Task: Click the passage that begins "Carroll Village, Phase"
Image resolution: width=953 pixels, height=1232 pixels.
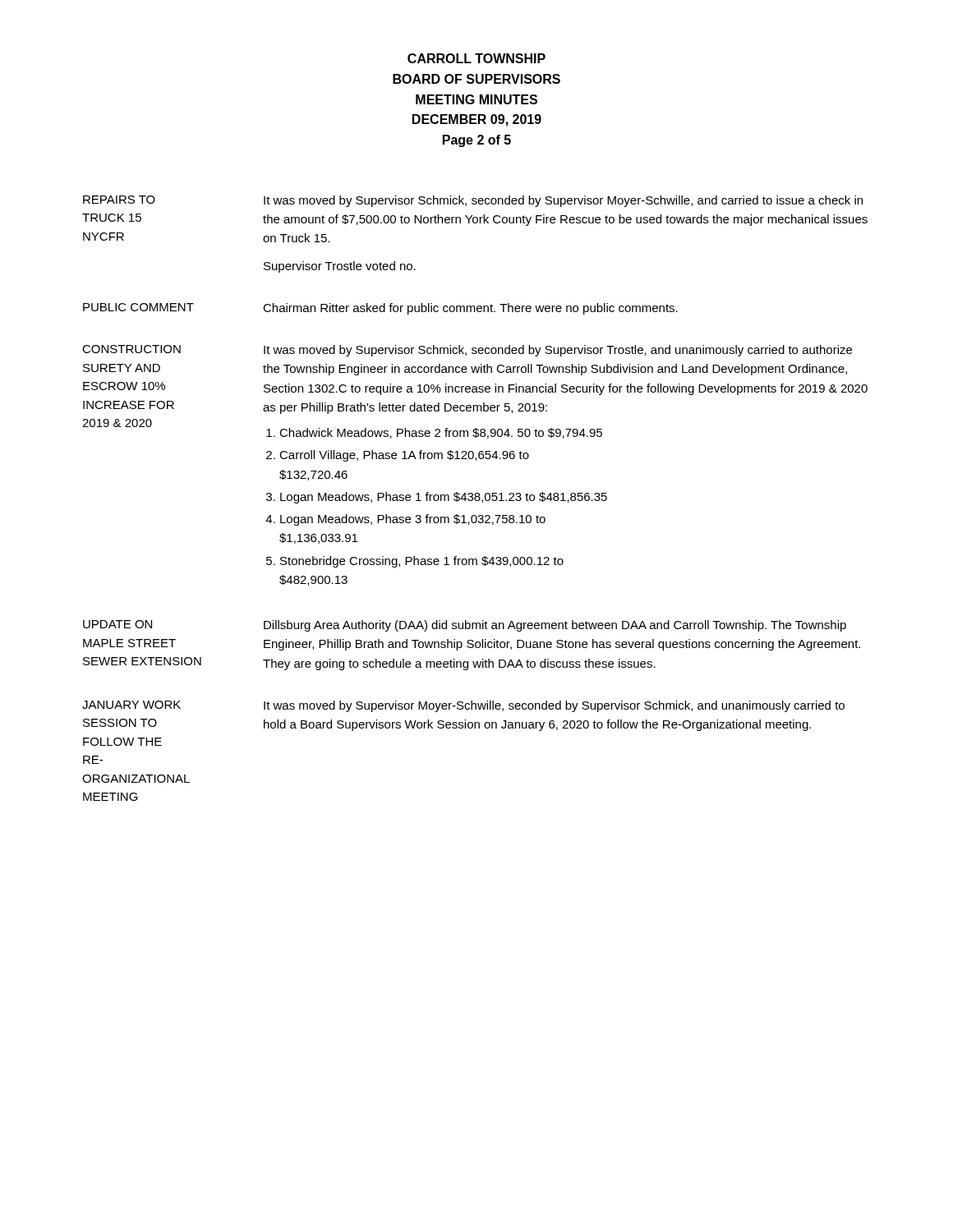Action: pos(404,465)
